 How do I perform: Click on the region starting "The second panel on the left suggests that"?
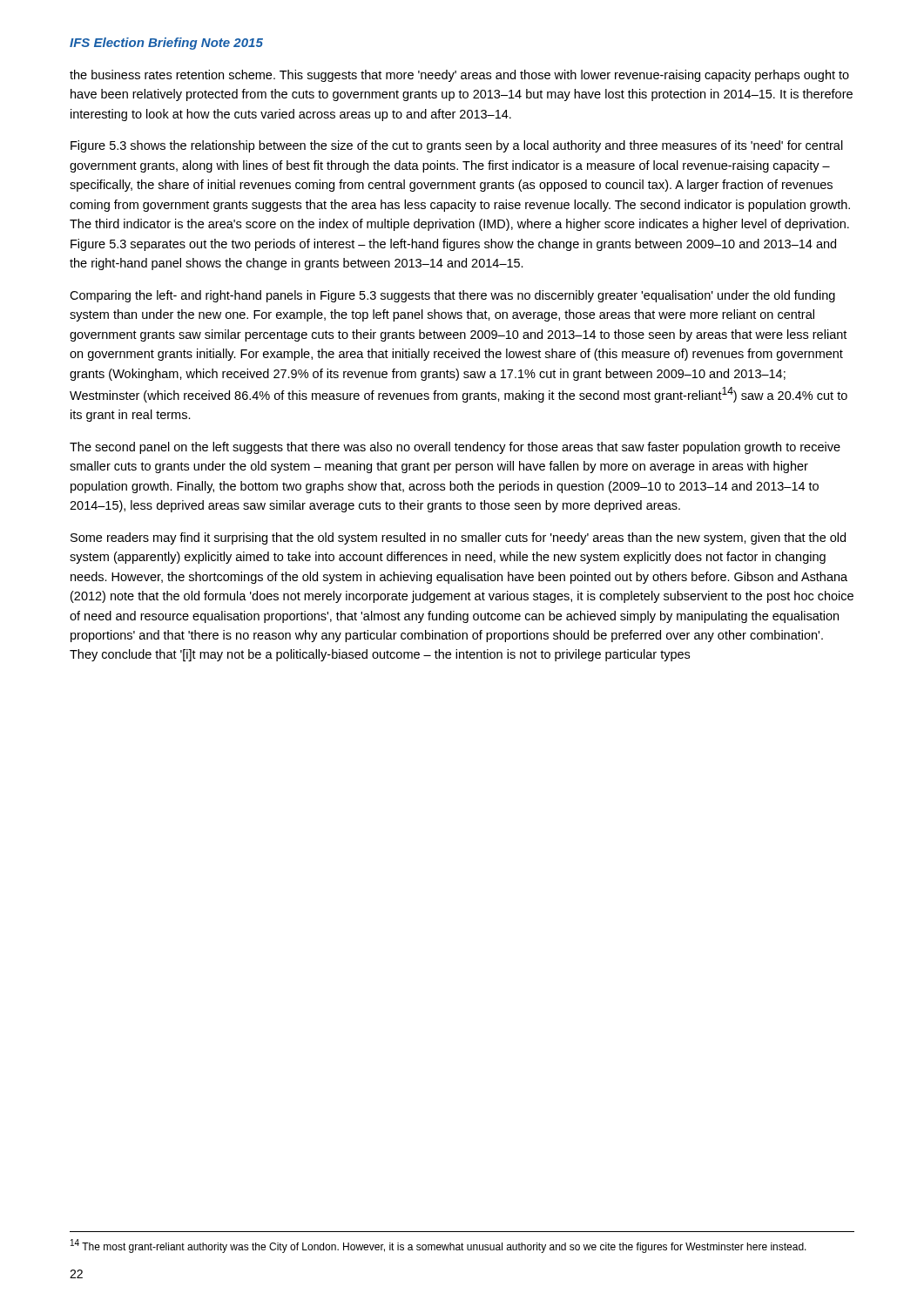pos(455,476)
